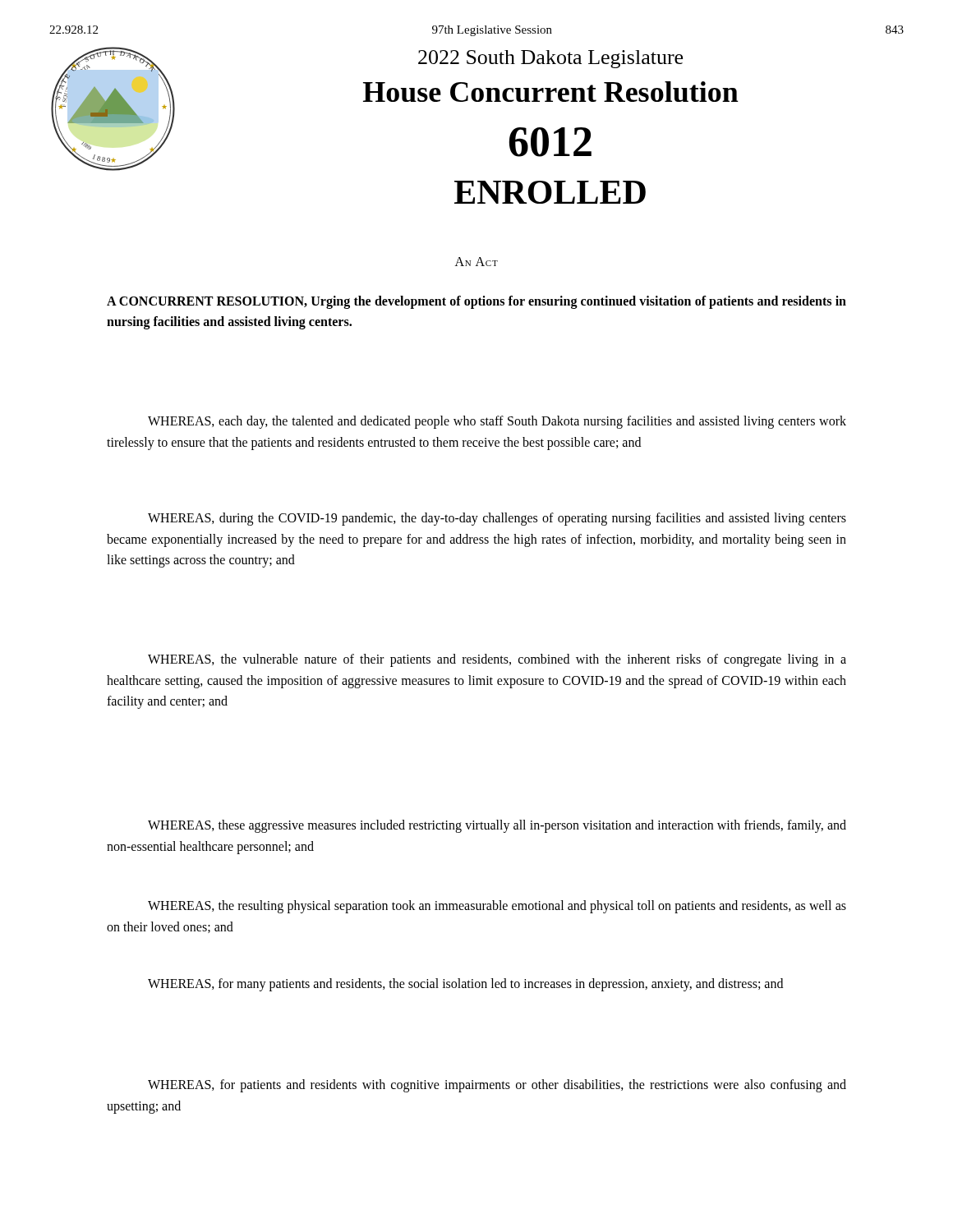
Task: Point to the region starting "WHEREAS, the resulting physical separation took an"
Action: tap(476, 916)
